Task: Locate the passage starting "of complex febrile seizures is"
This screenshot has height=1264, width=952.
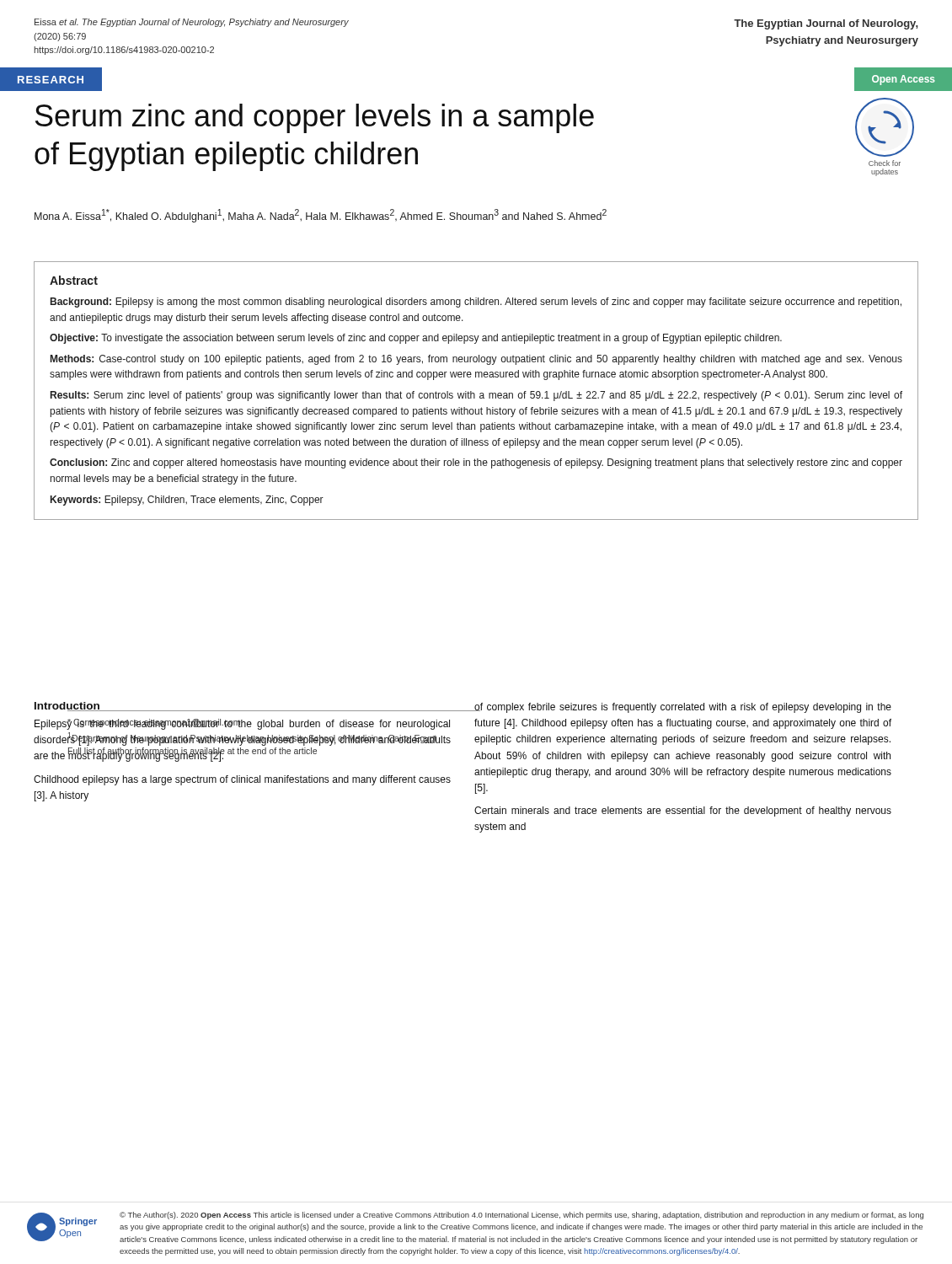Action: [683, 747]
